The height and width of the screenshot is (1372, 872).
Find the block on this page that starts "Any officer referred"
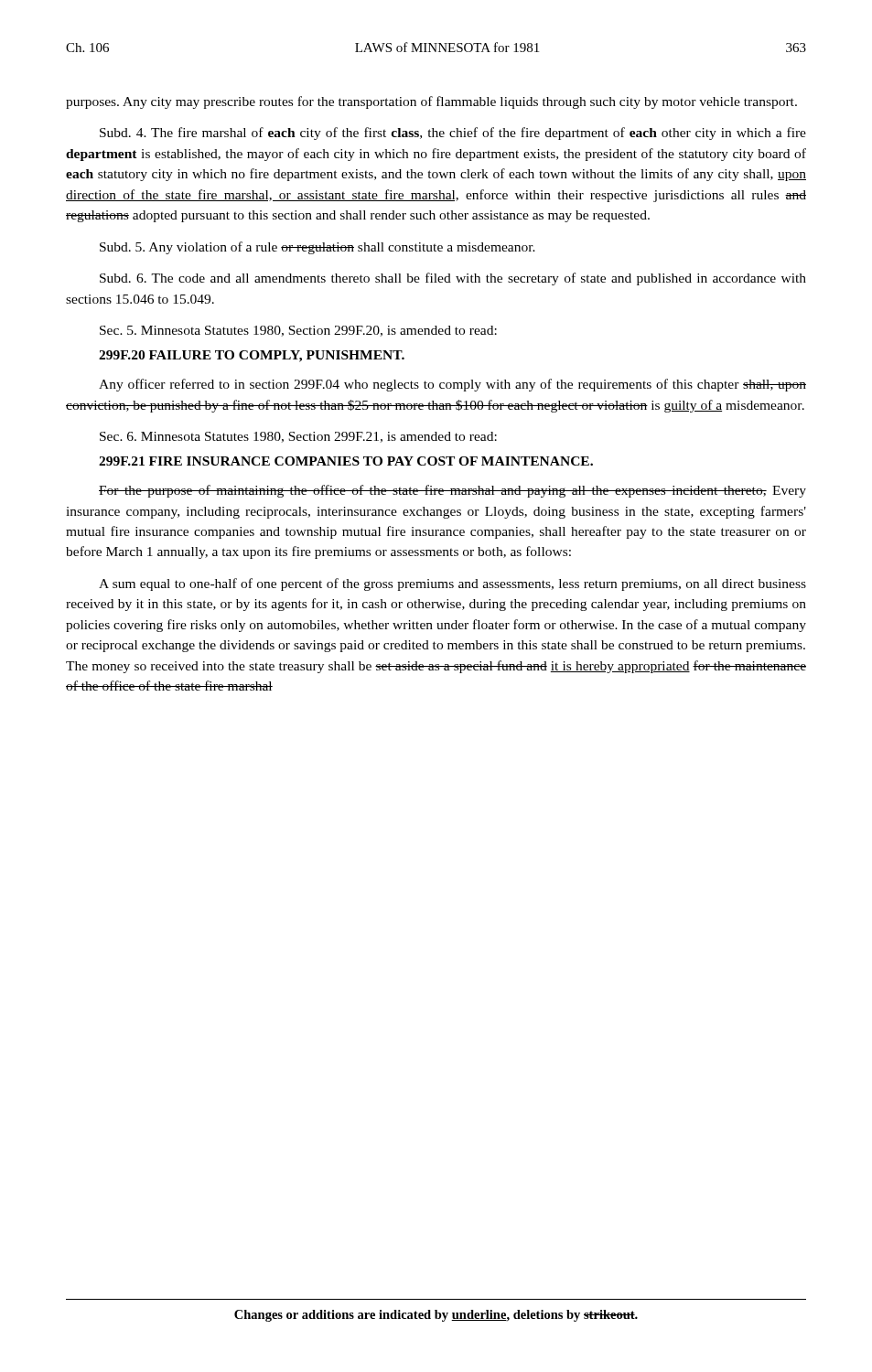click(436, 395)
